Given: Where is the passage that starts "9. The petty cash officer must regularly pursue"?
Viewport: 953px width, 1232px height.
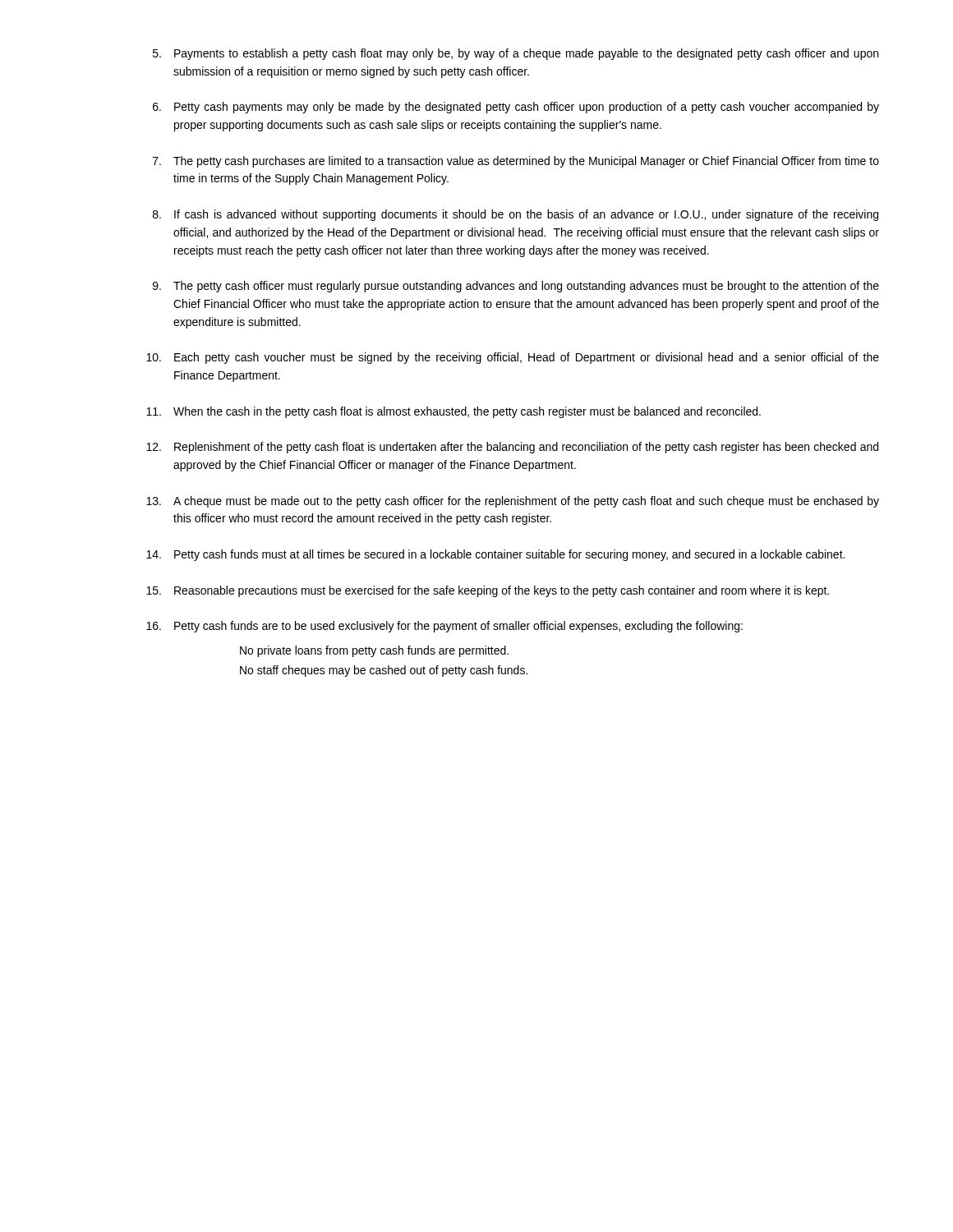Looking at the screenshot, I should click(503, 304).
